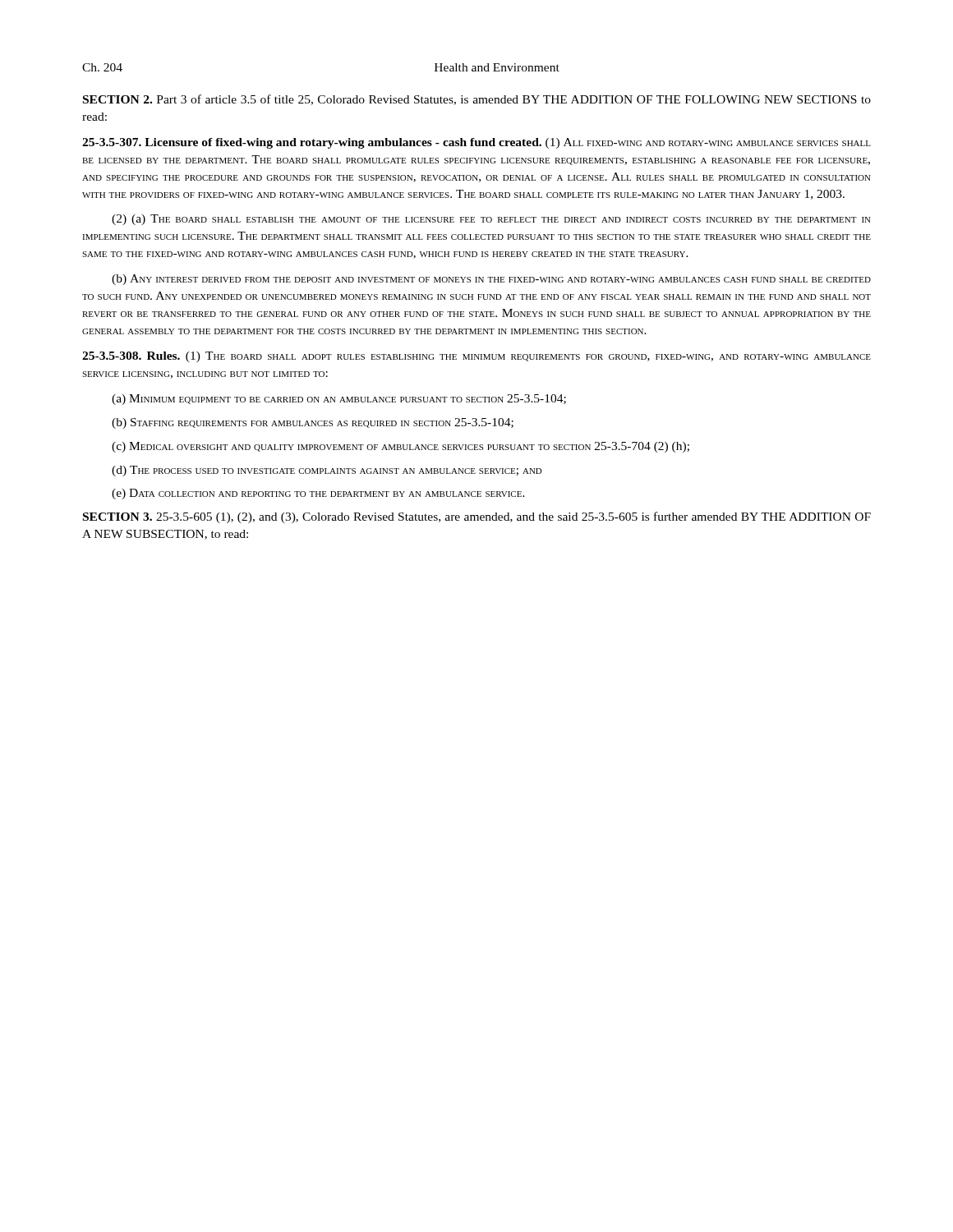Viewport: 953px width, 1232px height.
Task: Navigate to the element starting "25-3.5-307. Licensure of"
Action: (476, 168)
